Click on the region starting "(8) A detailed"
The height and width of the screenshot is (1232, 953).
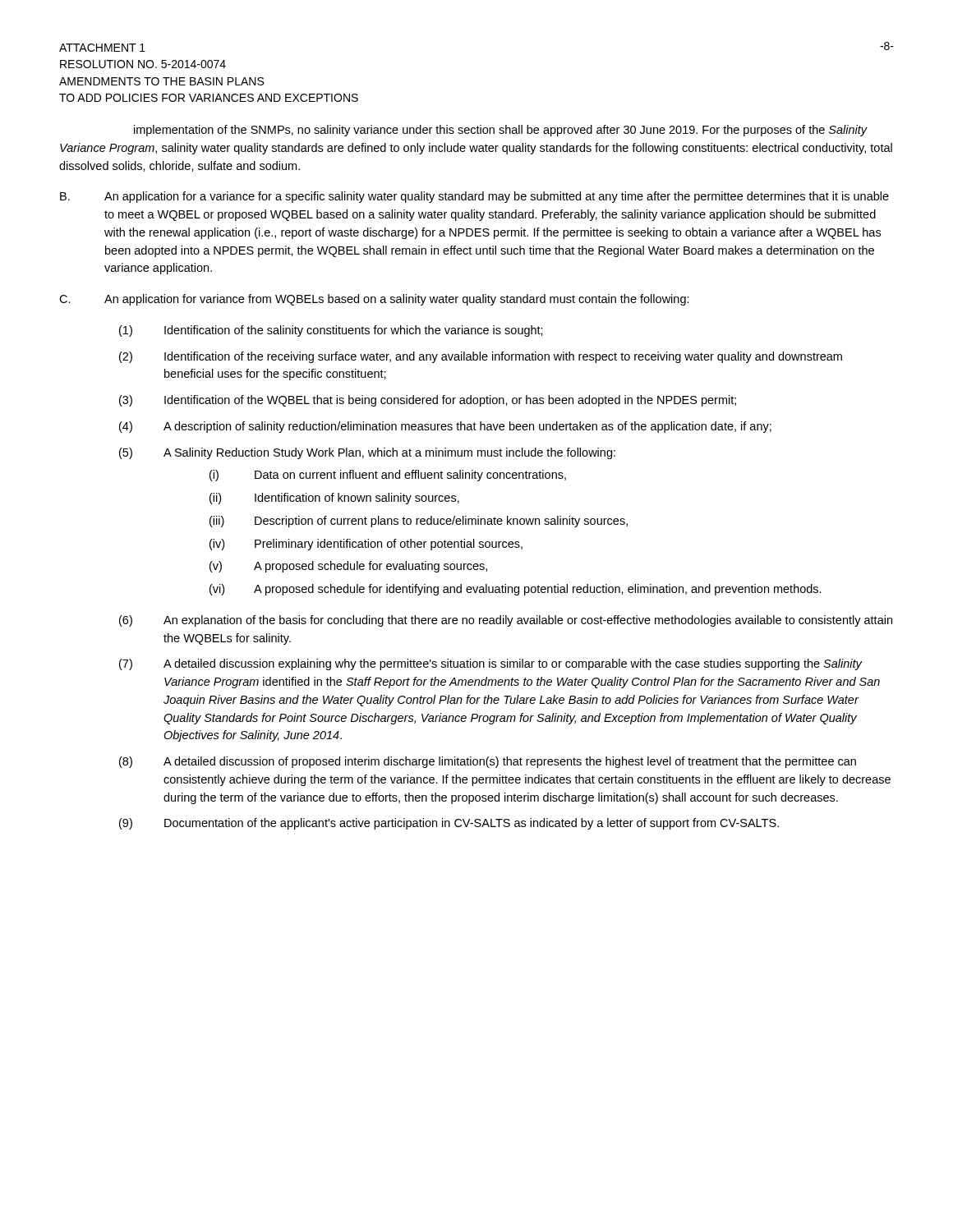pyautogui.click(x=506, y=780)
